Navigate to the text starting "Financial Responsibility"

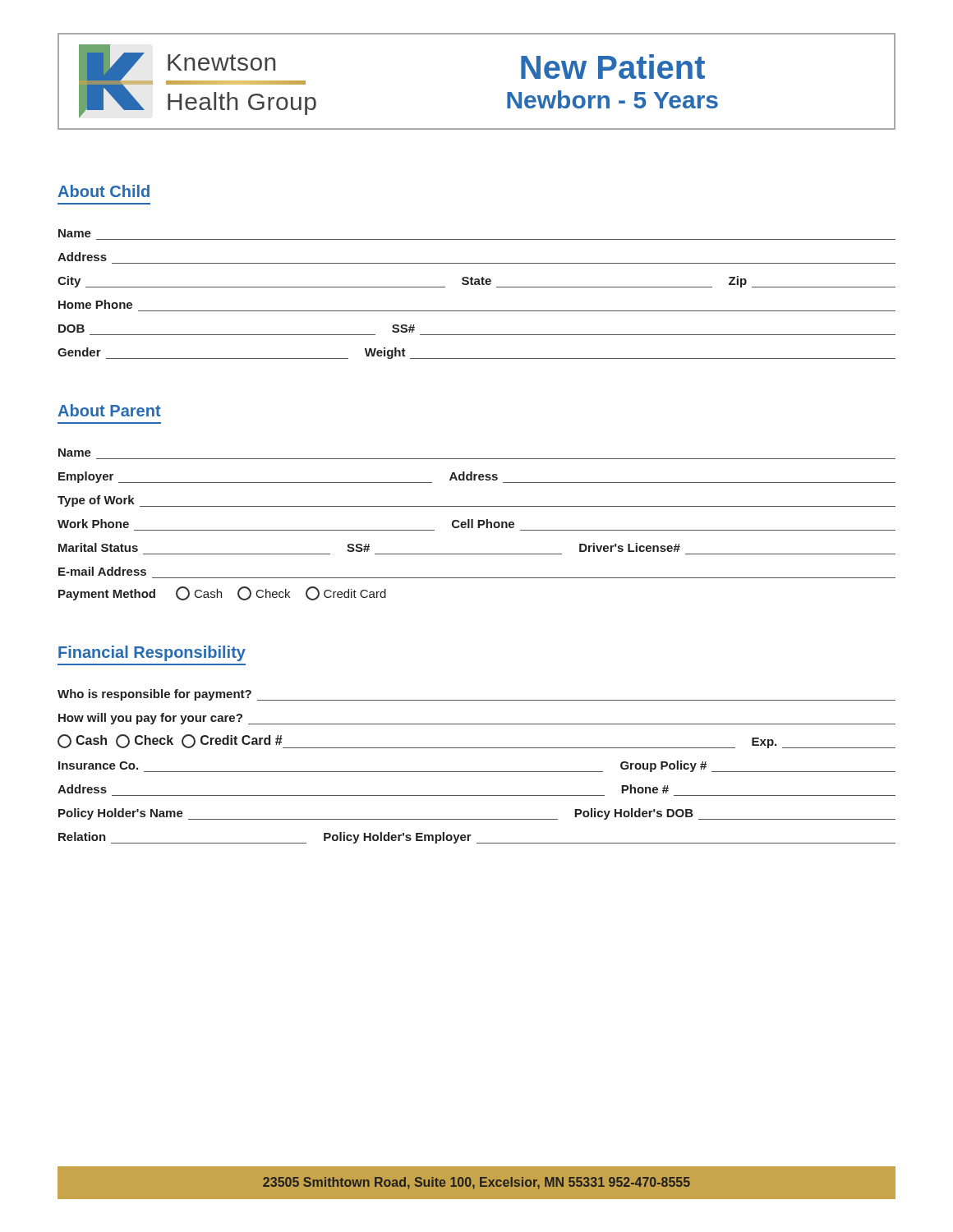point(152,654)
